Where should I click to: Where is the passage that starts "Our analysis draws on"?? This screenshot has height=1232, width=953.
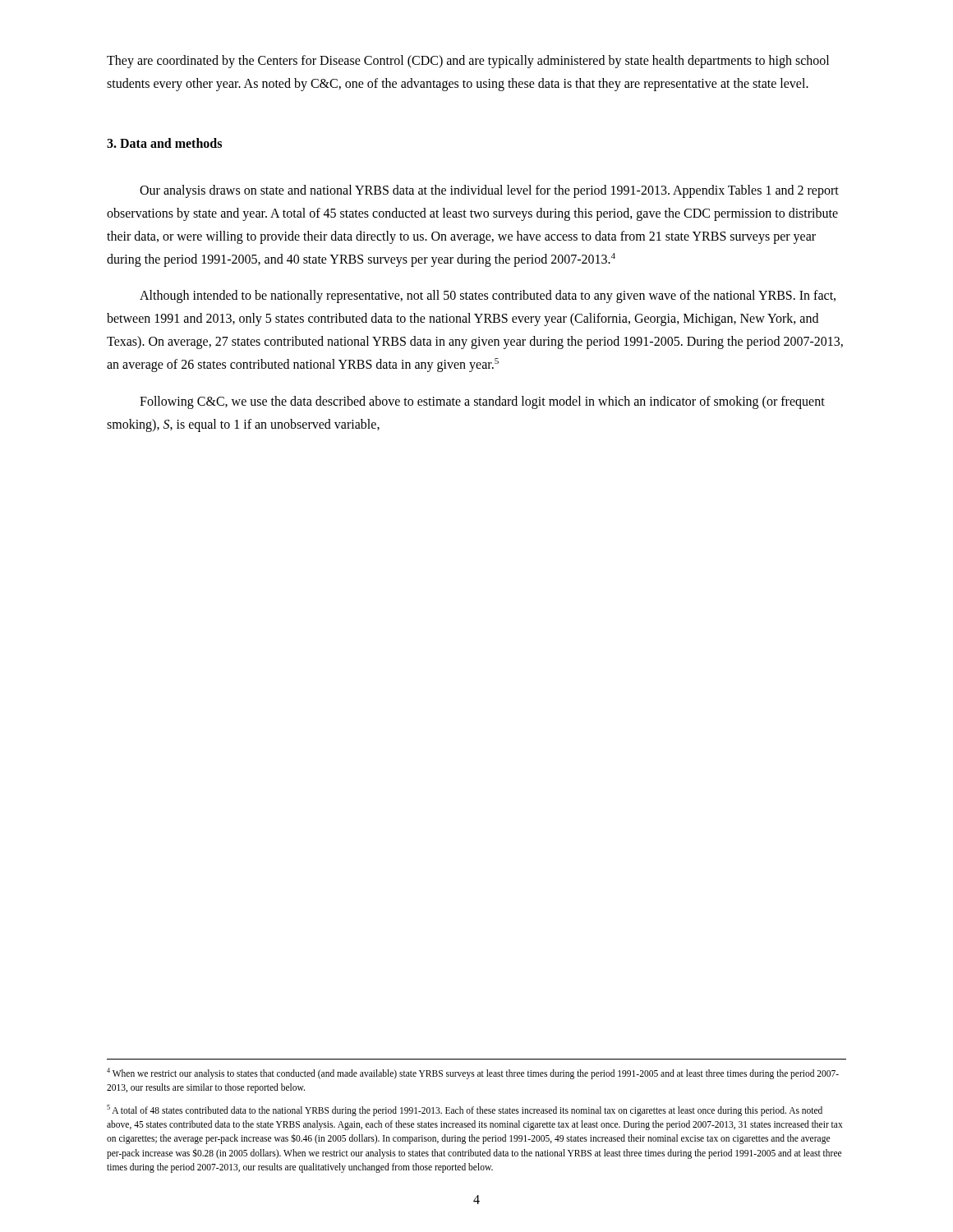[476, 225]
